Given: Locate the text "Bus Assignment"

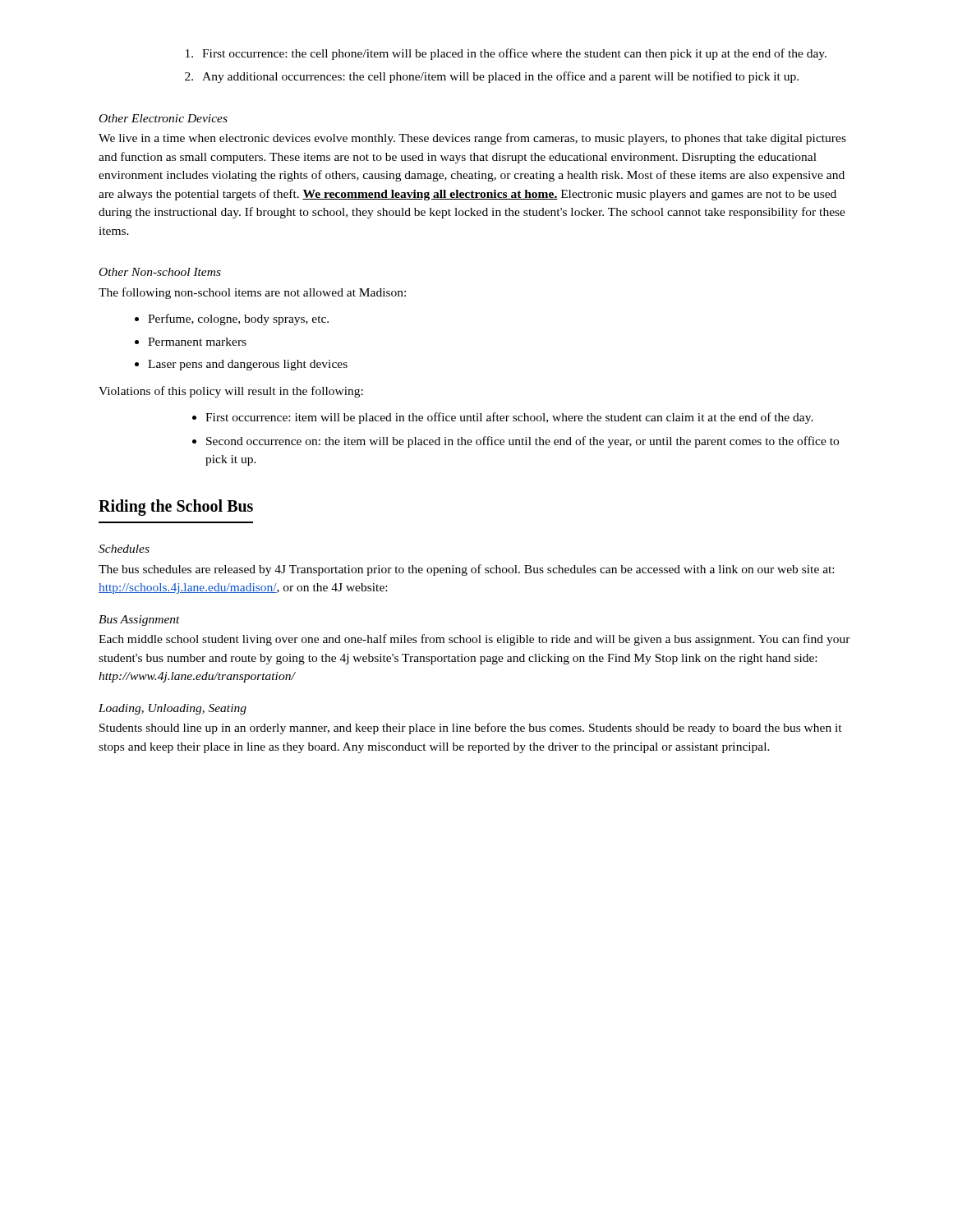Looking at the screenshot, I should [139, 621].
